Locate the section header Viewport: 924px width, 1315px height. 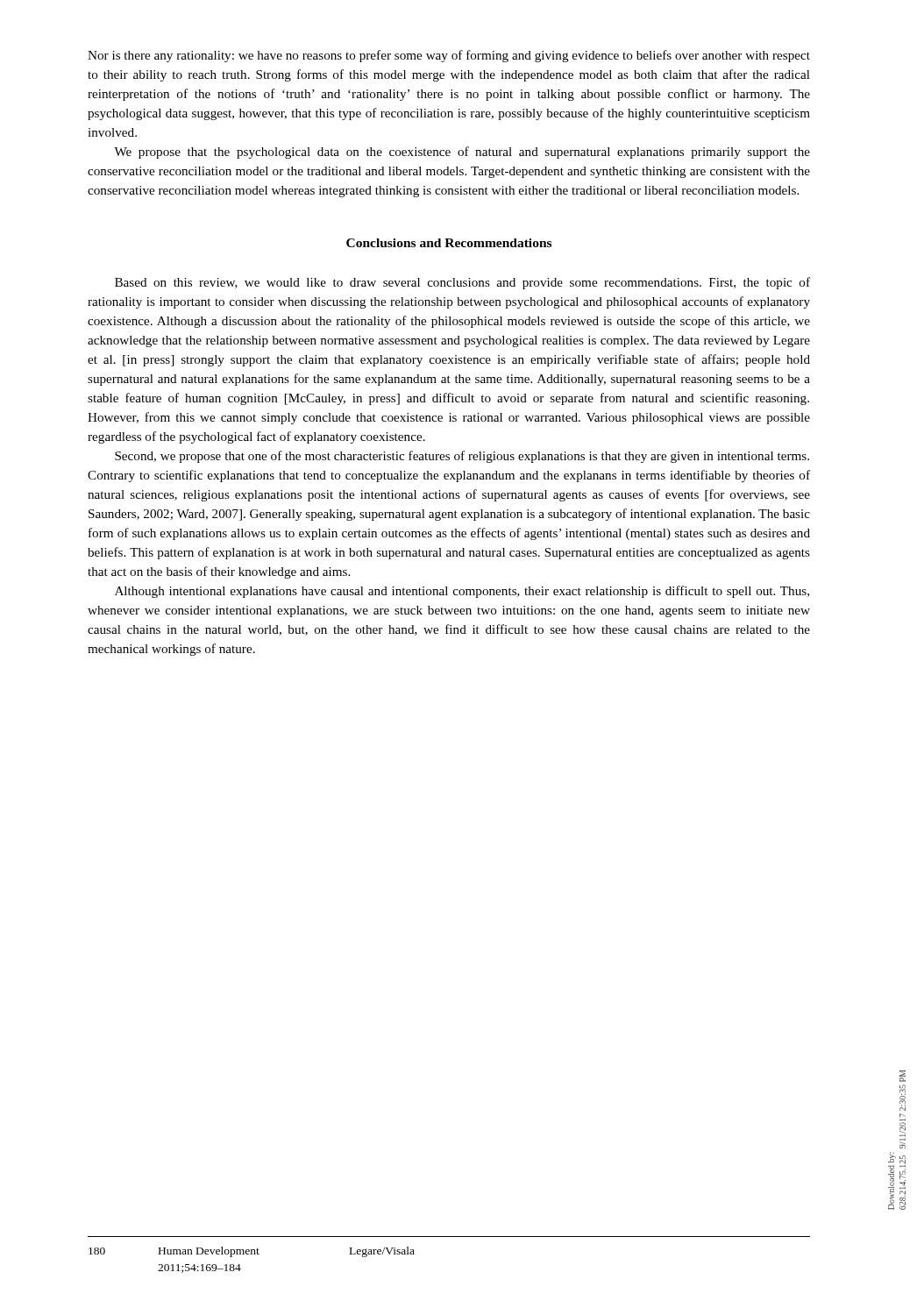pyautogui.click(x=449, y=243)
